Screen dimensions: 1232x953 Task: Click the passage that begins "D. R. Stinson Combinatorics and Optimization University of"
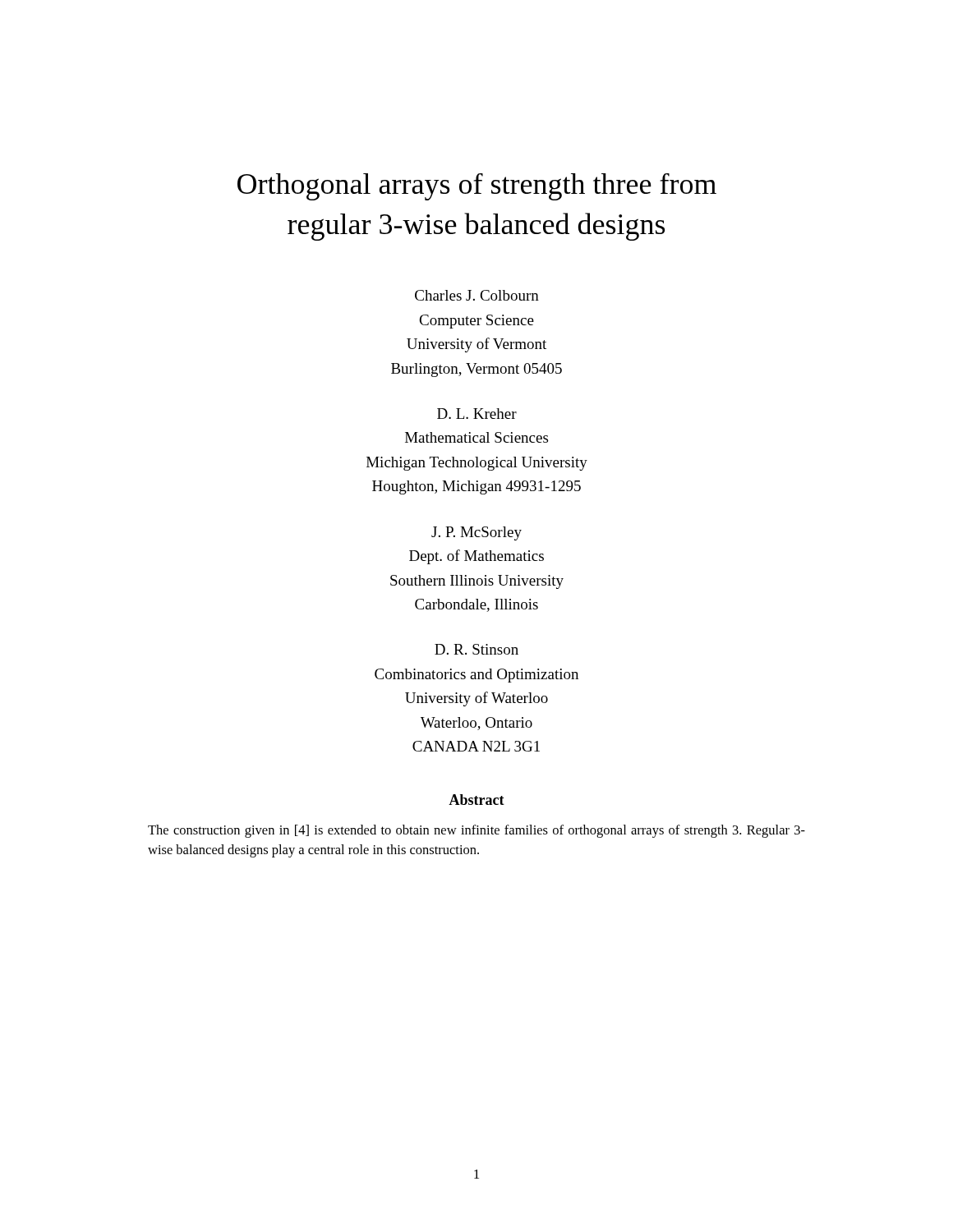click(476, 698)
